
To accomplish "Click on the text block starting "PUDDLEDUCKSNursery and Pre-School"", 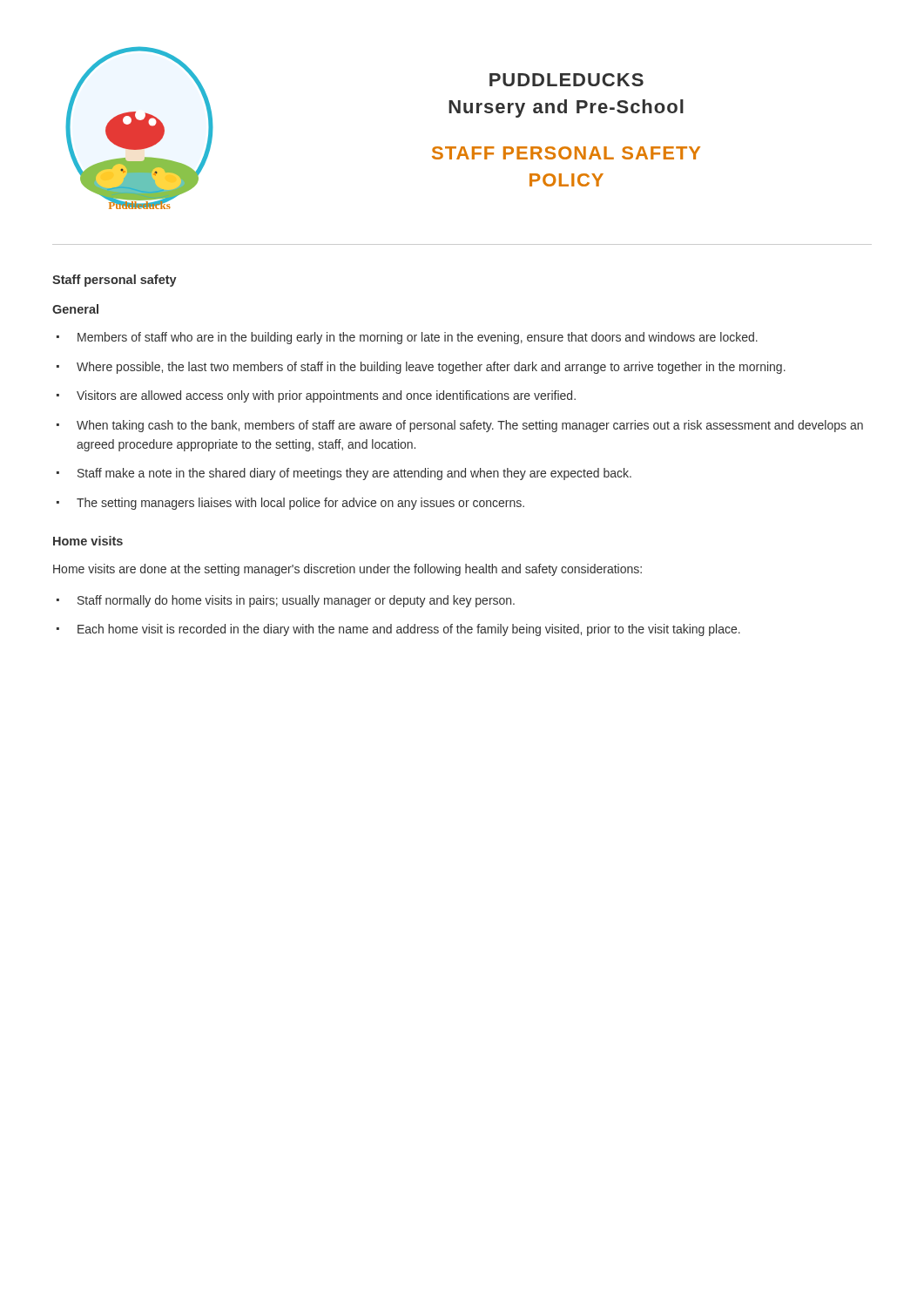I will pyautogui.click(x=567, y=93).
